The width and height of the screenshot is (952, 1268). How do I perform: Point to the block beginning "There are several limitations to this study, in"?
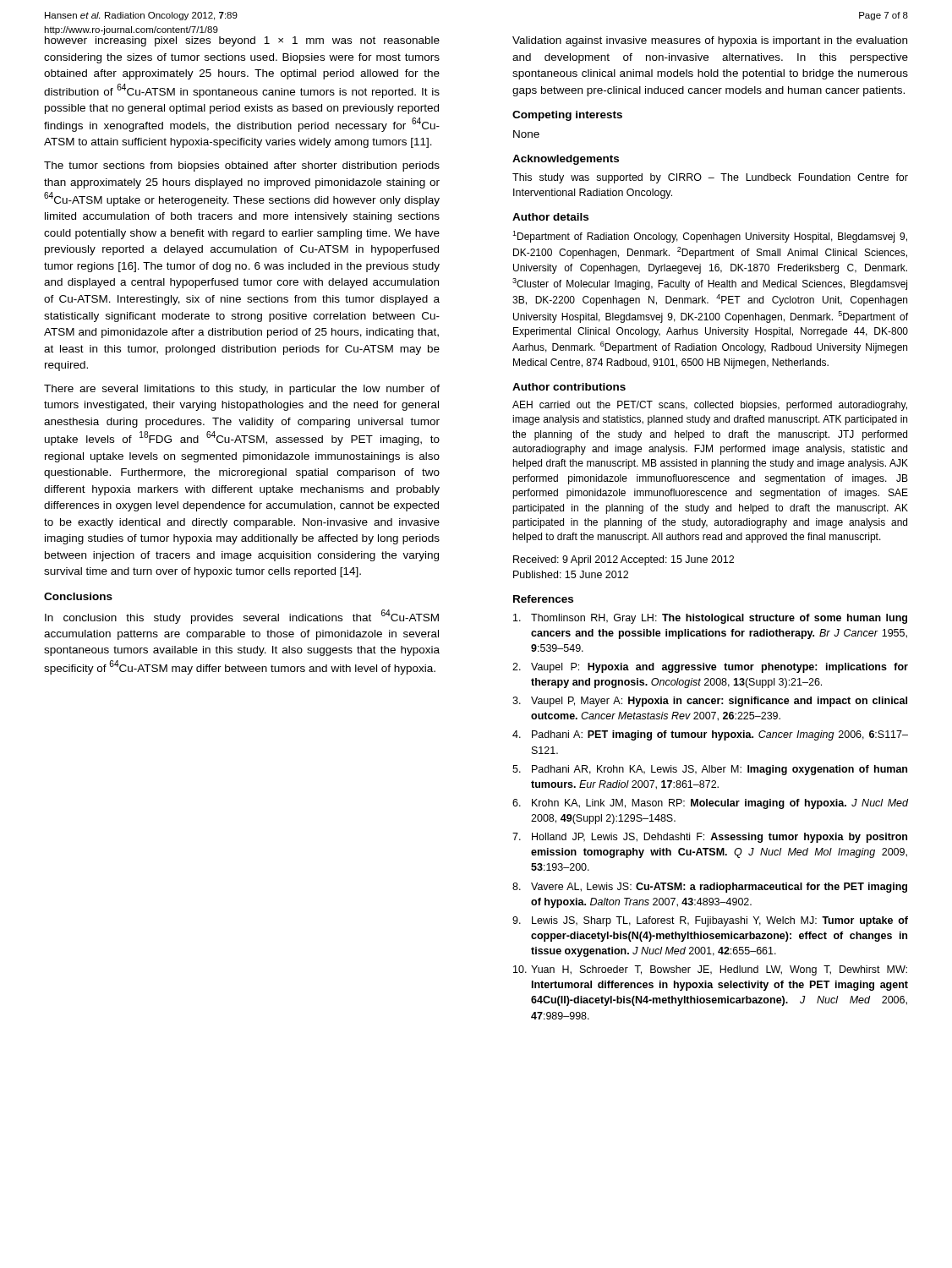(242, 480)
